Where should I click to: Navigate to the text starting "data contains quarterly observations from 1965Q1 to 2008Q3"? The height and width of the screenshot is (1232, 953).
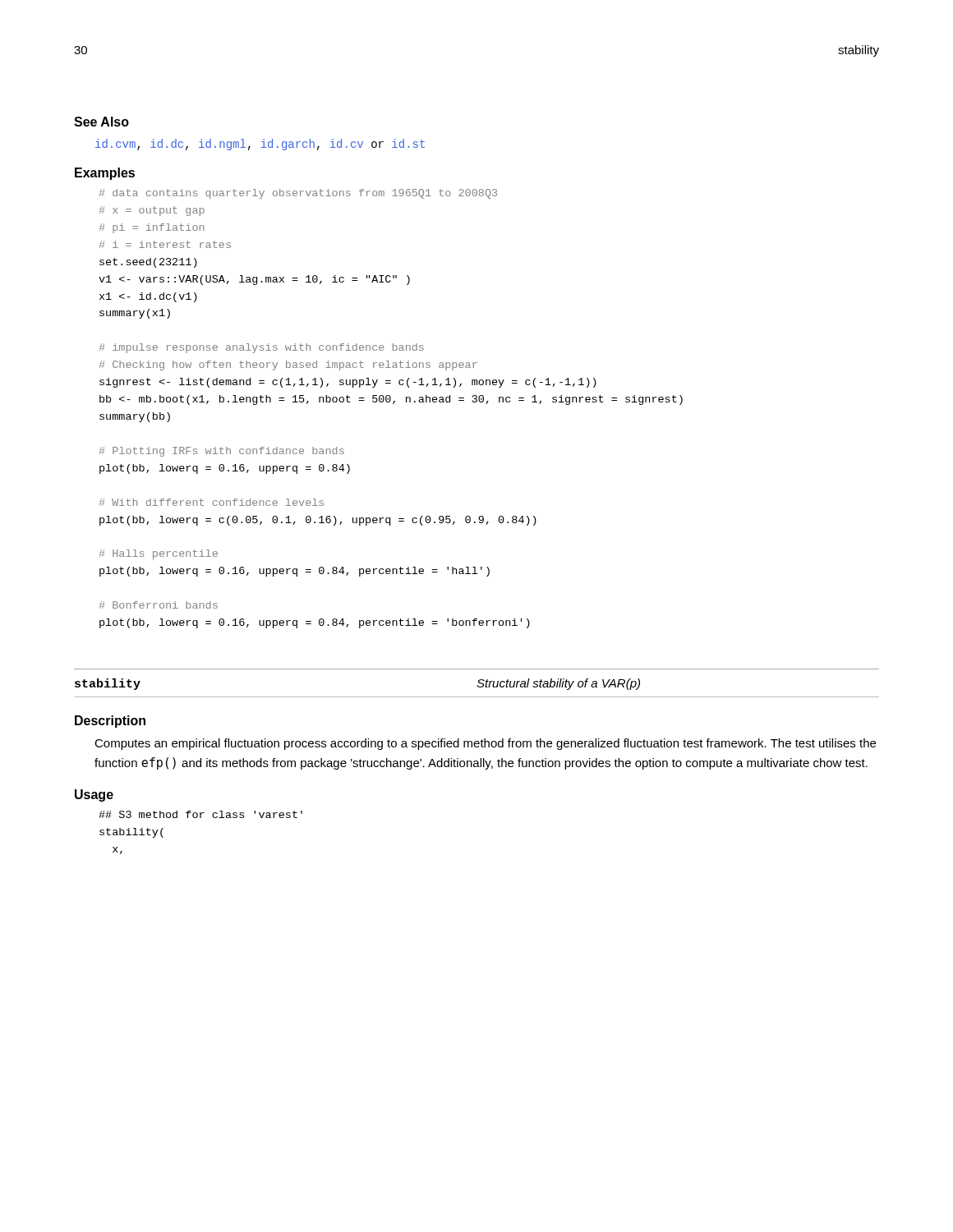391,408
